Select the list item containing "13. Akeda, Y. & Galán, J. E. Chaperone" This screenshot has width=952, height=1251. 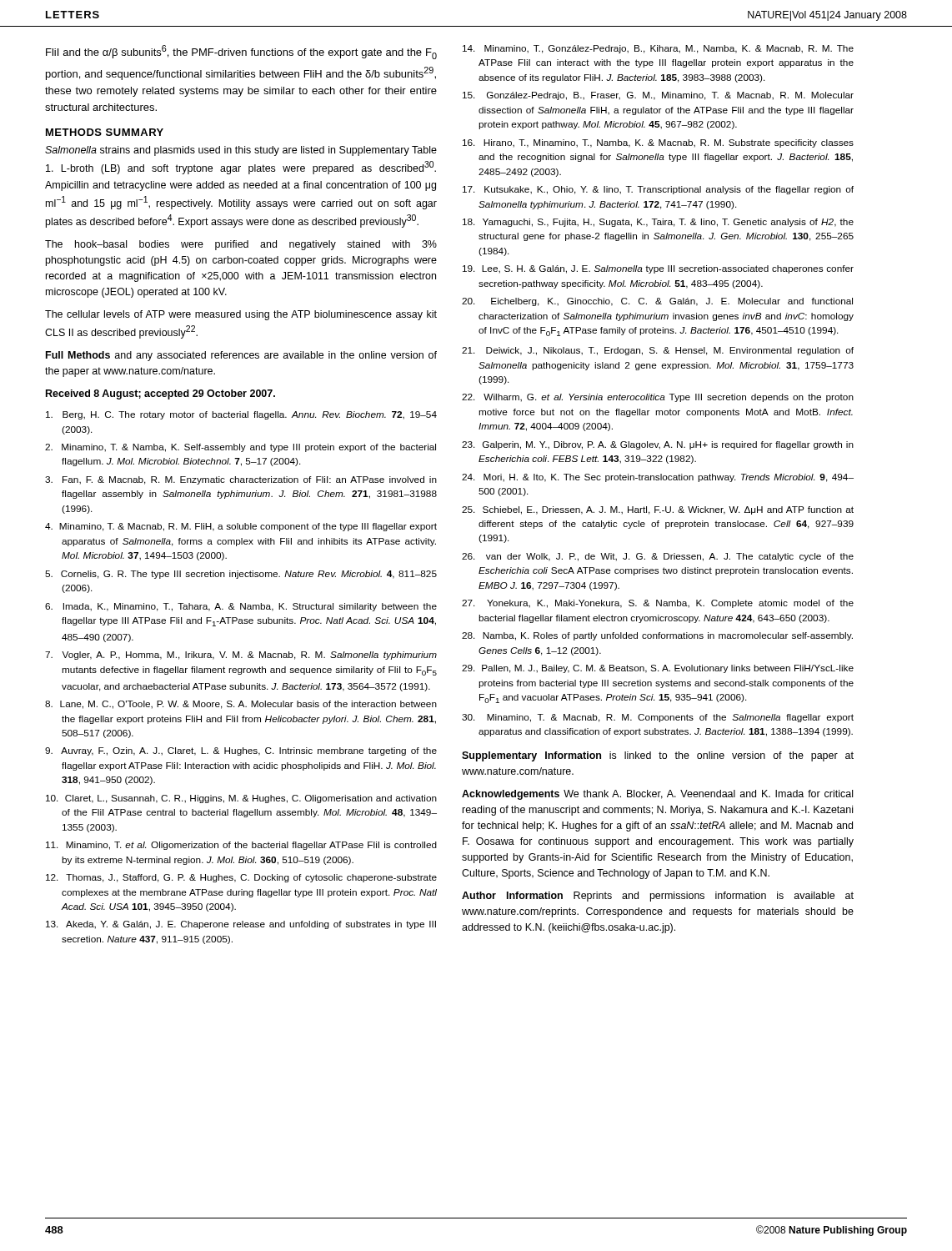[241, 932]
